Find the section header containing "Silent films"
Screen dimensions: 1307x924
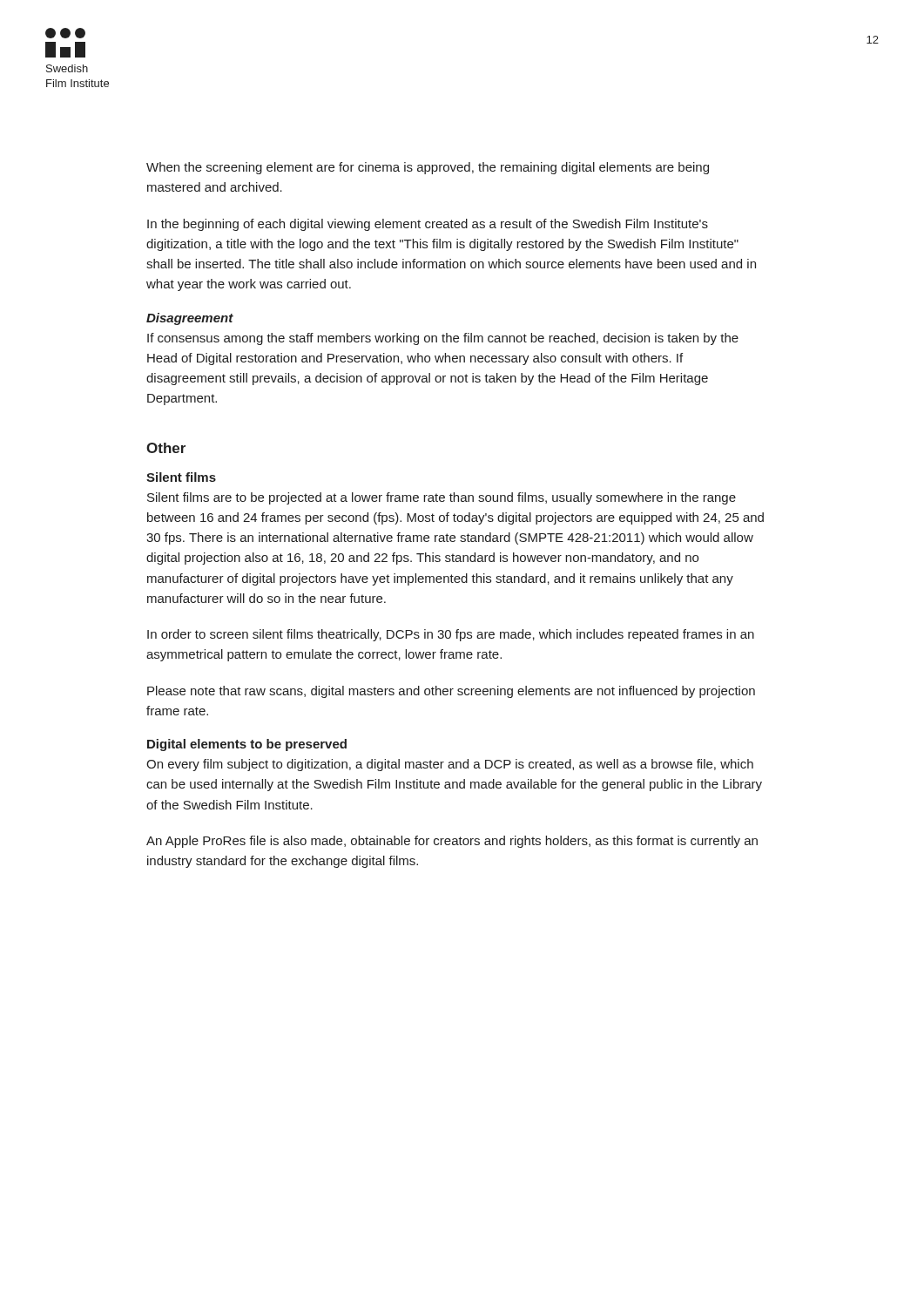click(181, 477)
